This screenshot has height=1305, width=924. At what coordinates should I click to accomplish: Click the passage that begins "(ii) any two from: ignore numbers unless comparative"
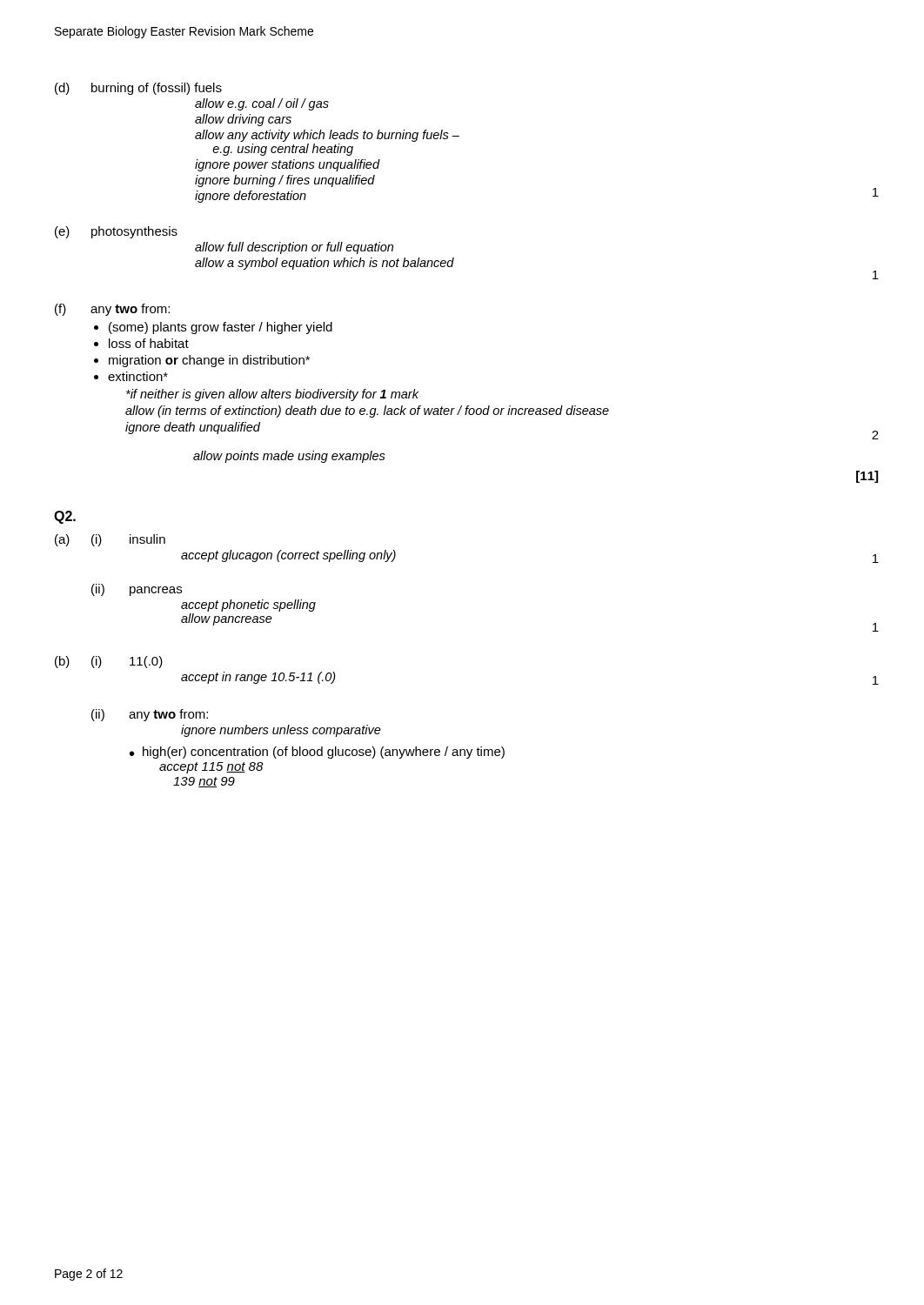click(x=466, y=747)
